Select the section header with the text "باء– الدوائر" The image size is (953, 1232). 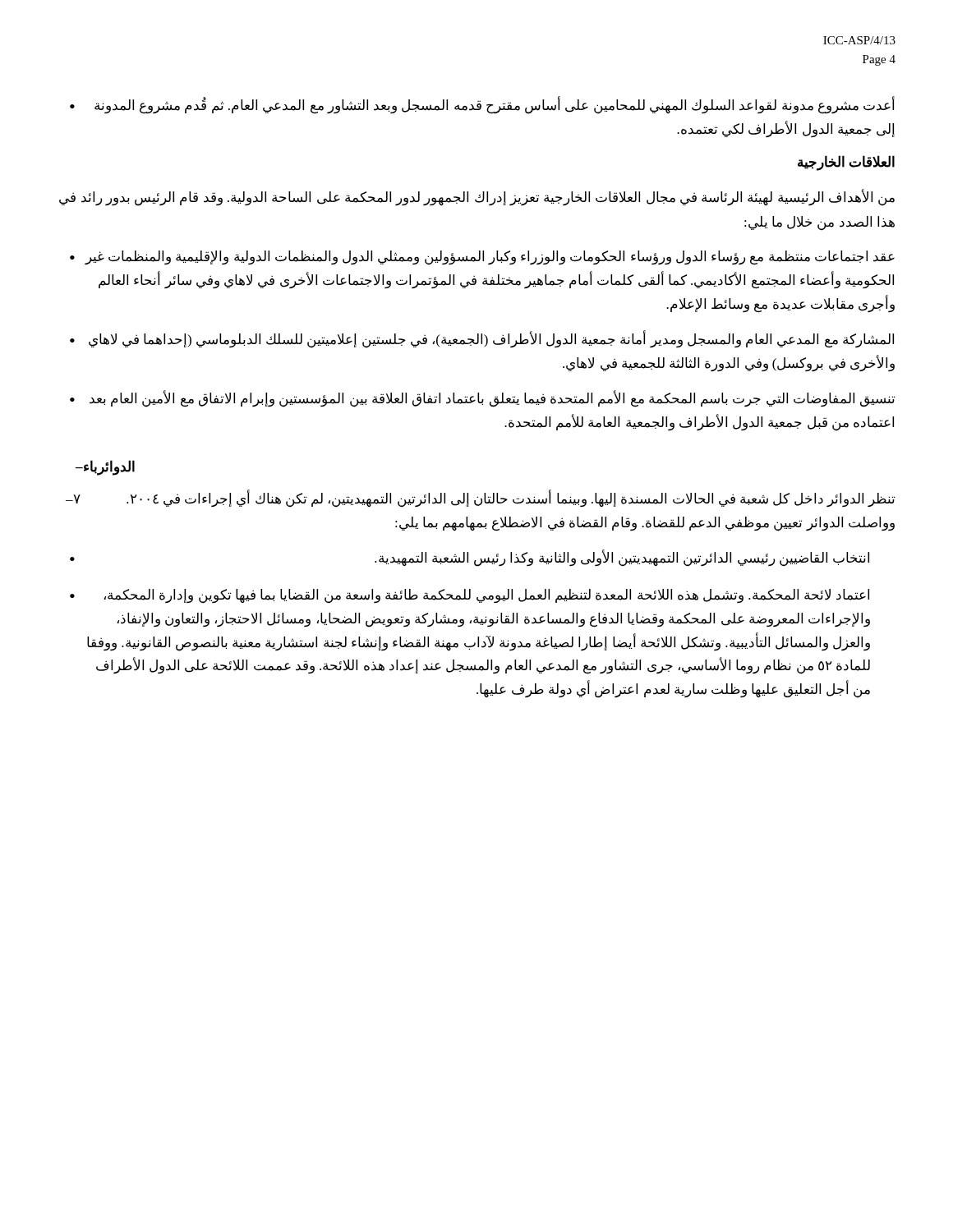click(105, 467)
